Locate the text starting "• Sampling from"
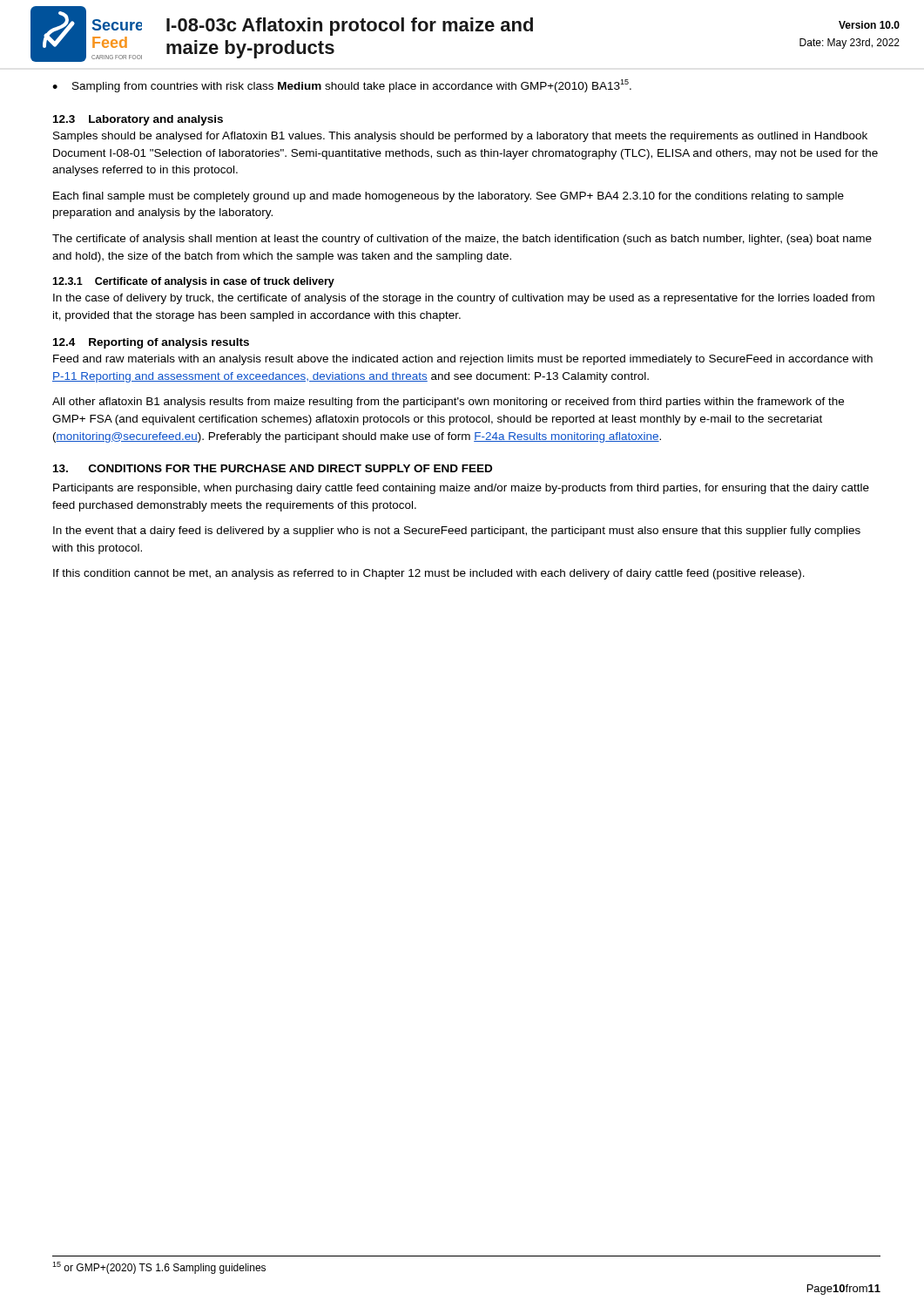The height and width of the screenshot is (1307, 924). (x=466, y=88)
